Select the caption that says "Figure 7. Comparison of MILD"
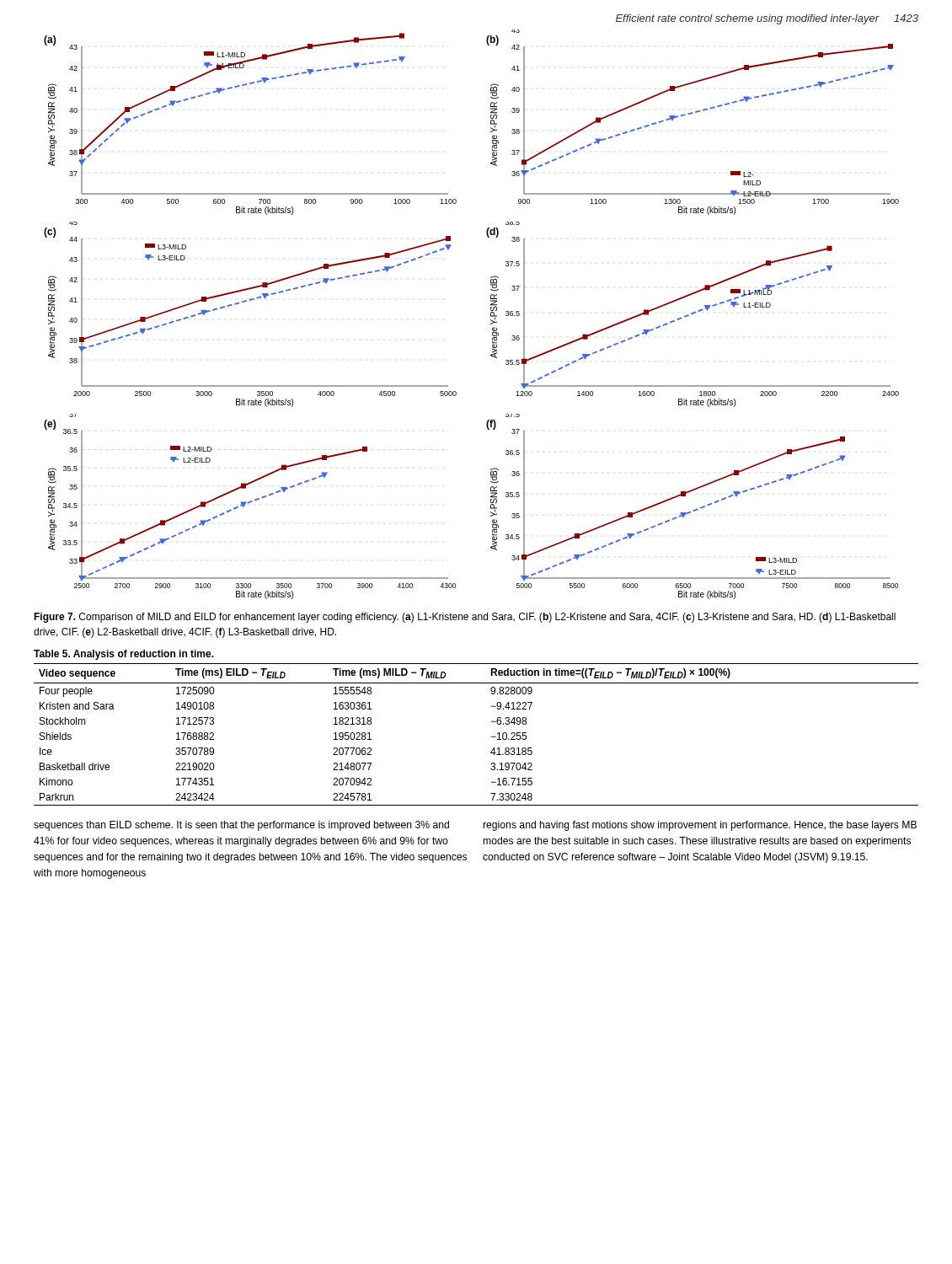Screen dimensions: 1264x952 pyautogui.click(x=465, y=624)
